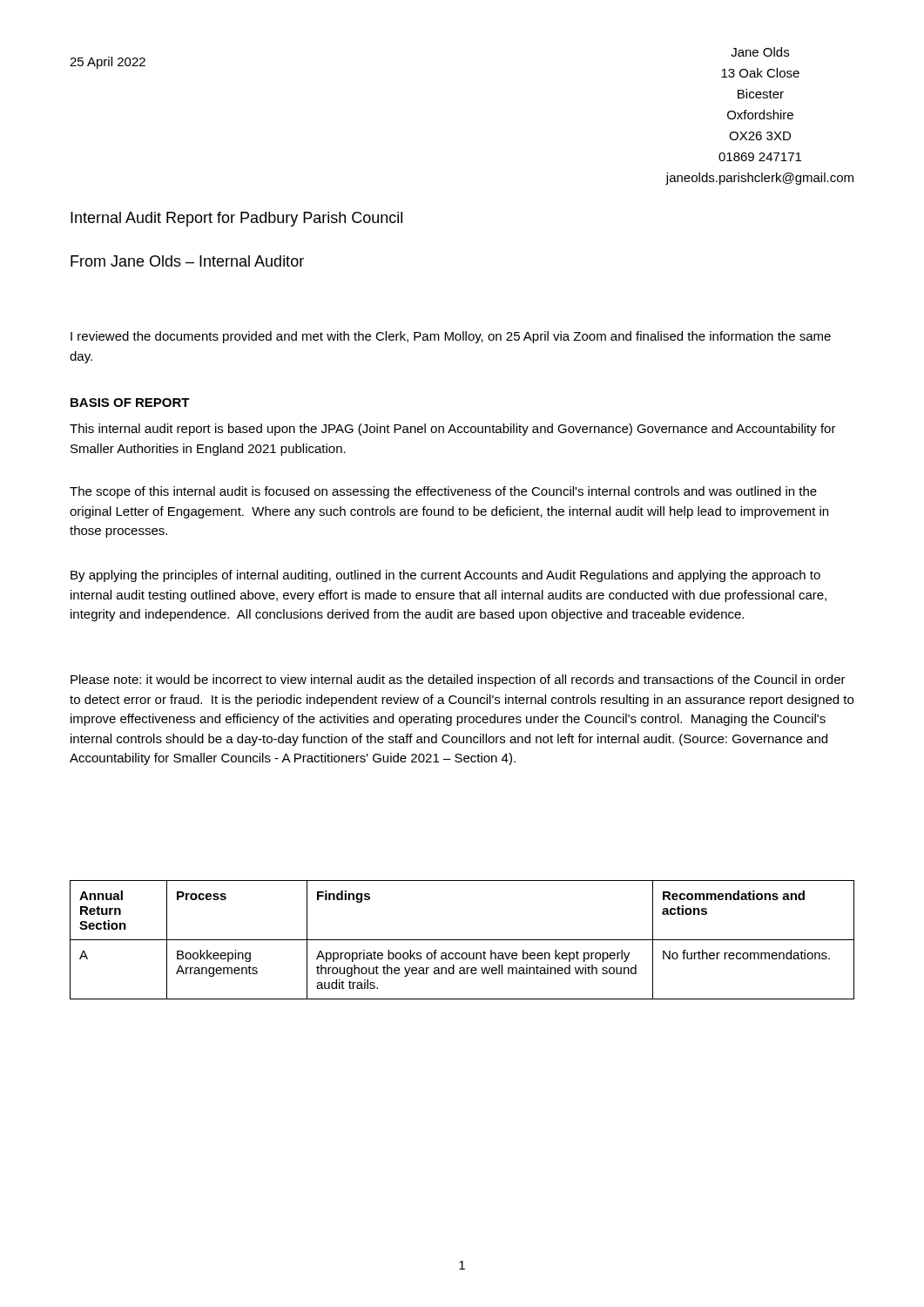The width and height of the screenshot is (924, 1307).
Task: Point to the block starting "I reviewed the"
Action: point(450,346)
